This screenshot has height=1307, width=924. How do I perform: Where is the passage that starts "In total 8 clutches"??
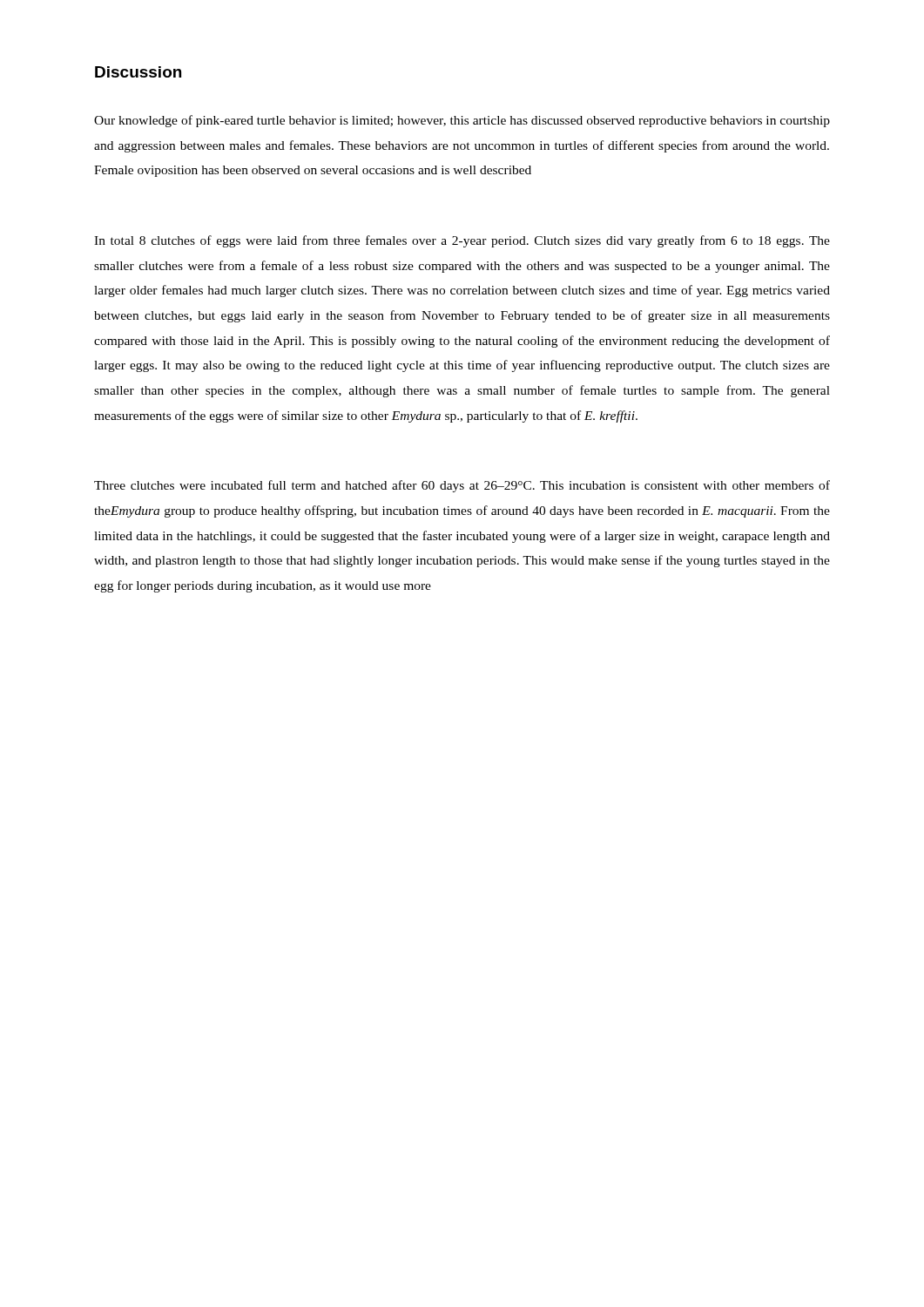coord(462,327)
